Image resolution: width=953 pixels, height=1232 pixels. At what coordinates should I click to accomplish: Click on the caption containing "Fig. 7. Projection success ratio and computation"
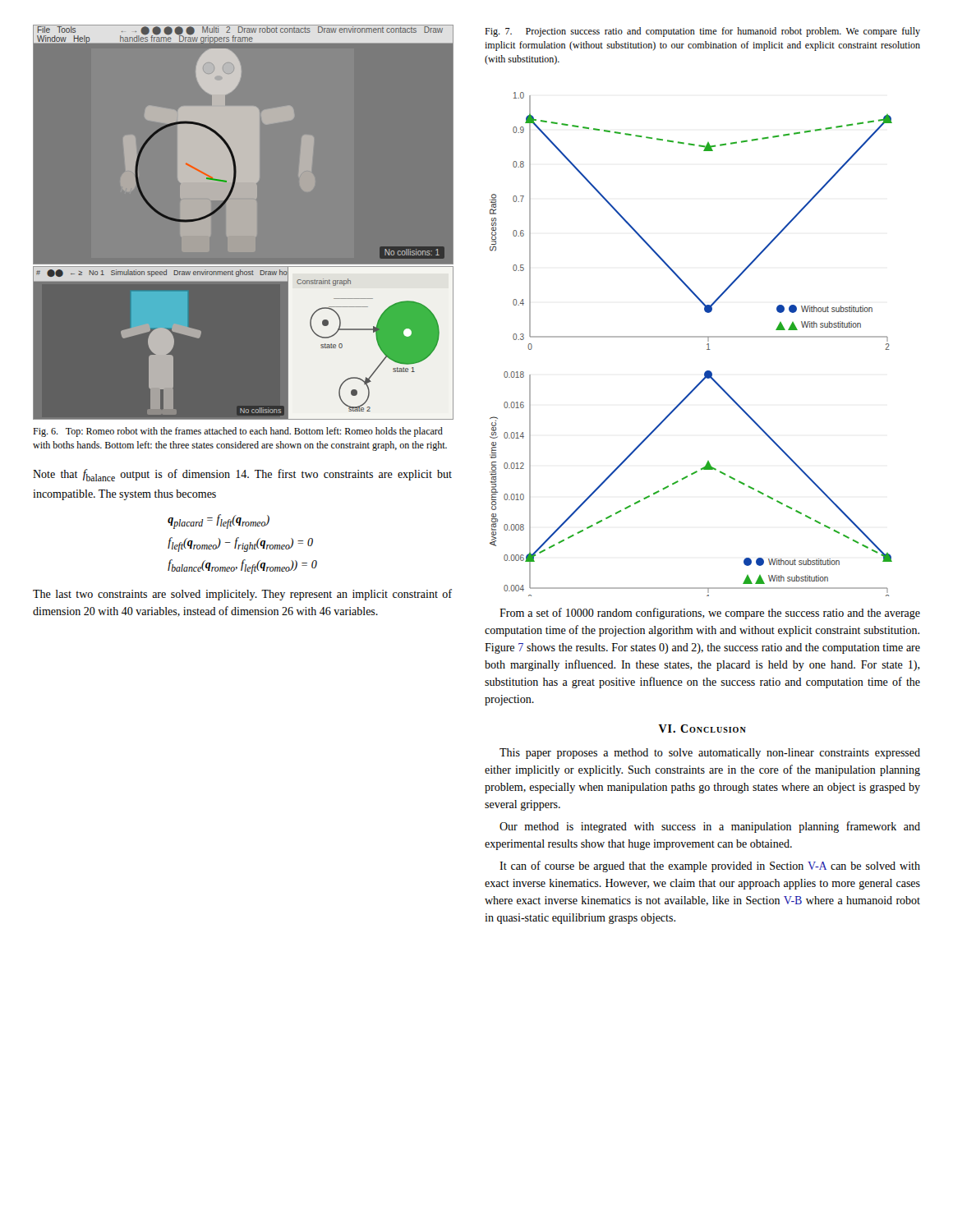[702, 45]
